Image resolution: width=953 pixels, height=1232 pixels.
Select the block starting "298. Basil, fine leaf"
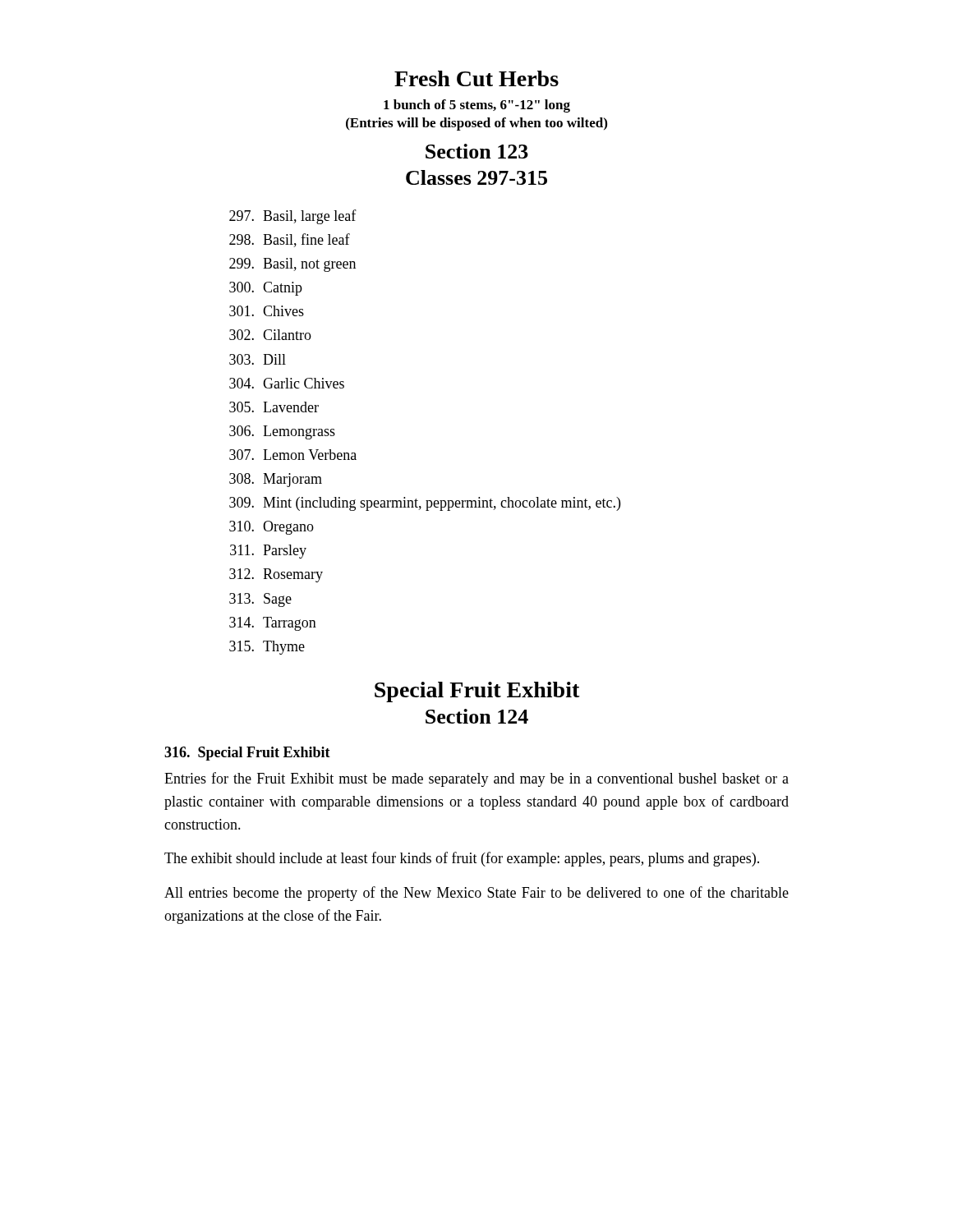click(290, 240)
